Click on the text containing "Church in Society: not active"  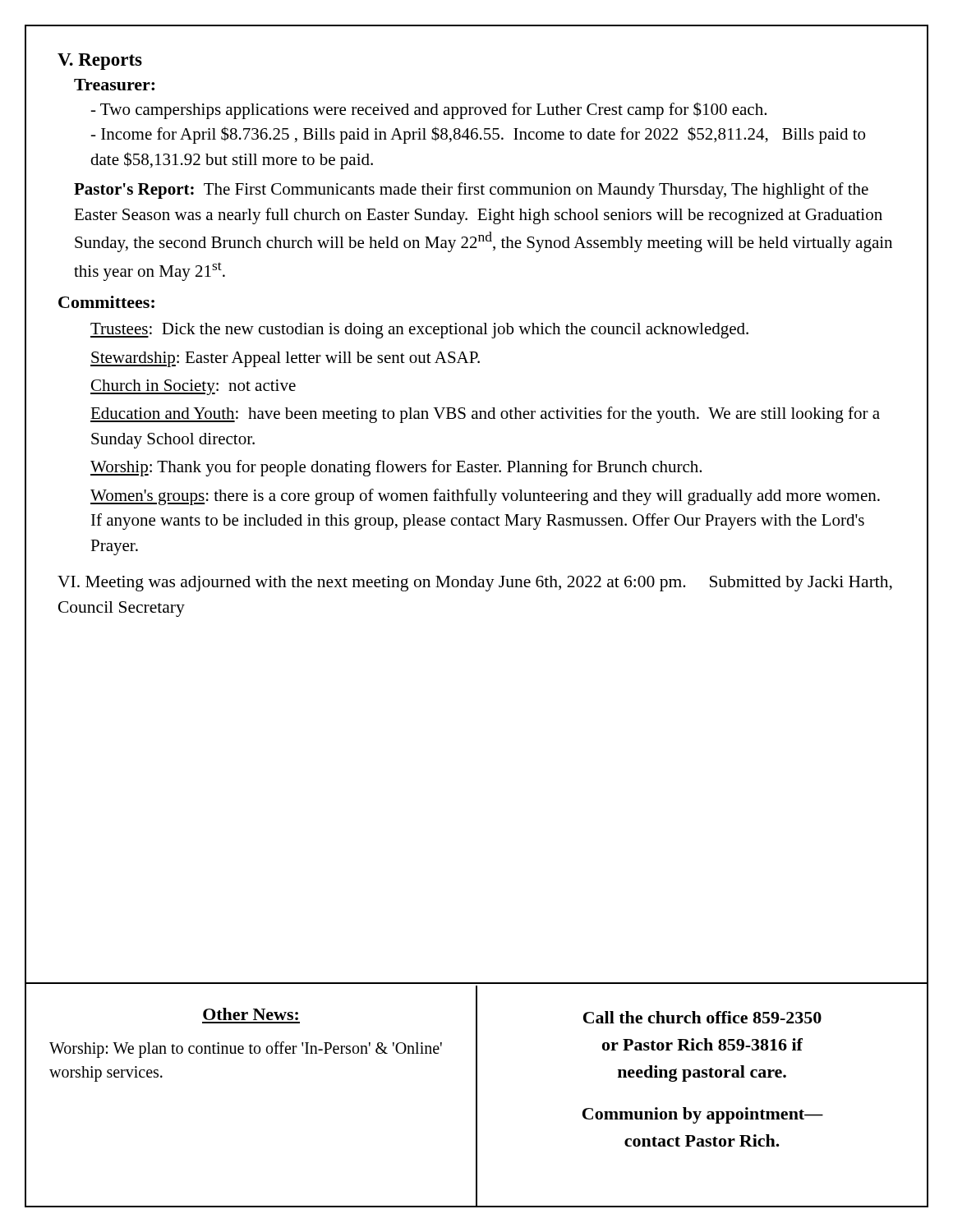coord(193,385)
